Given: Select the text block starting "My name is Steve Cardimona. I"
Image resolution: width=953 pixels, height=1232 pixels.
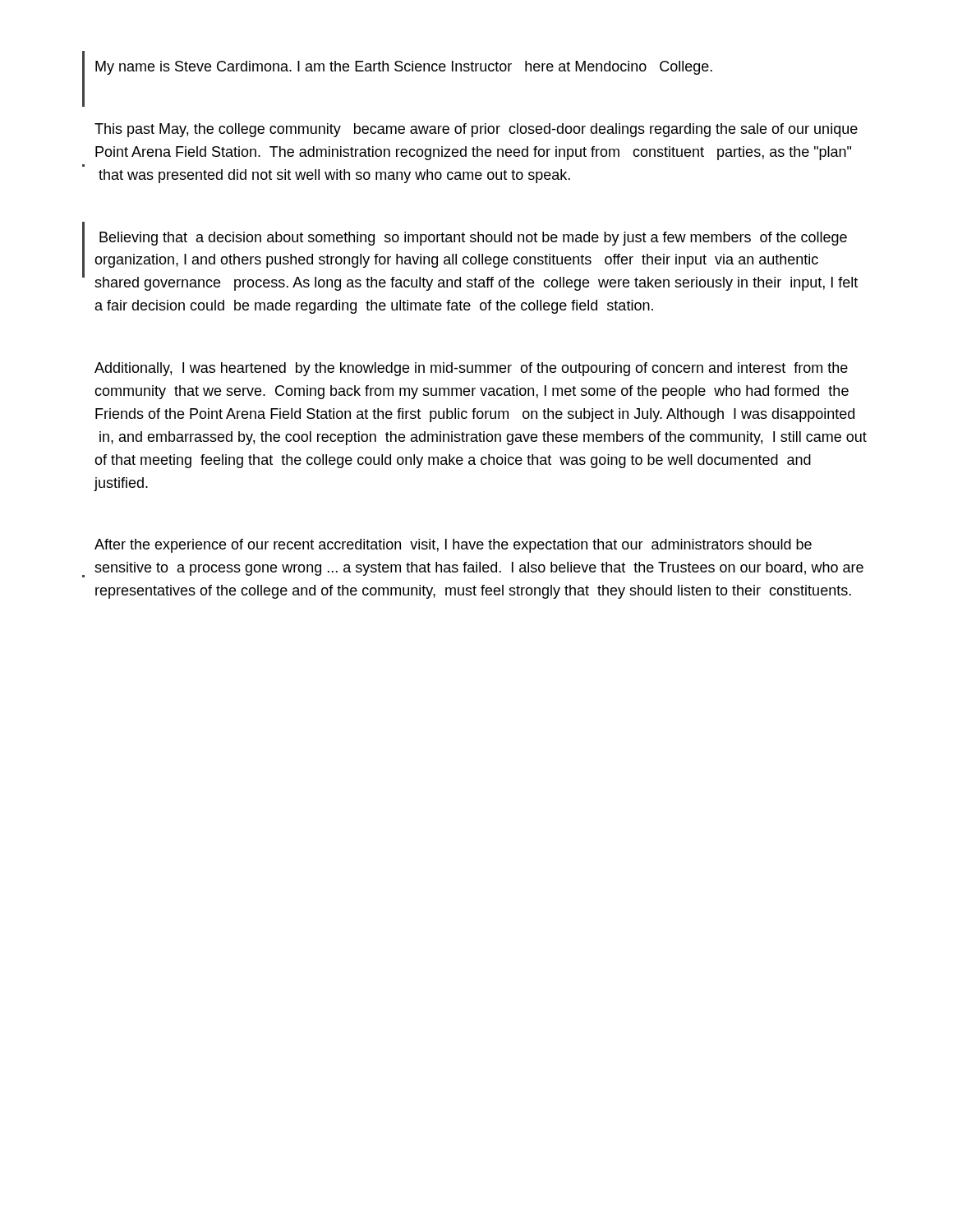Looking at the screenshot, I should pos(404,67).
